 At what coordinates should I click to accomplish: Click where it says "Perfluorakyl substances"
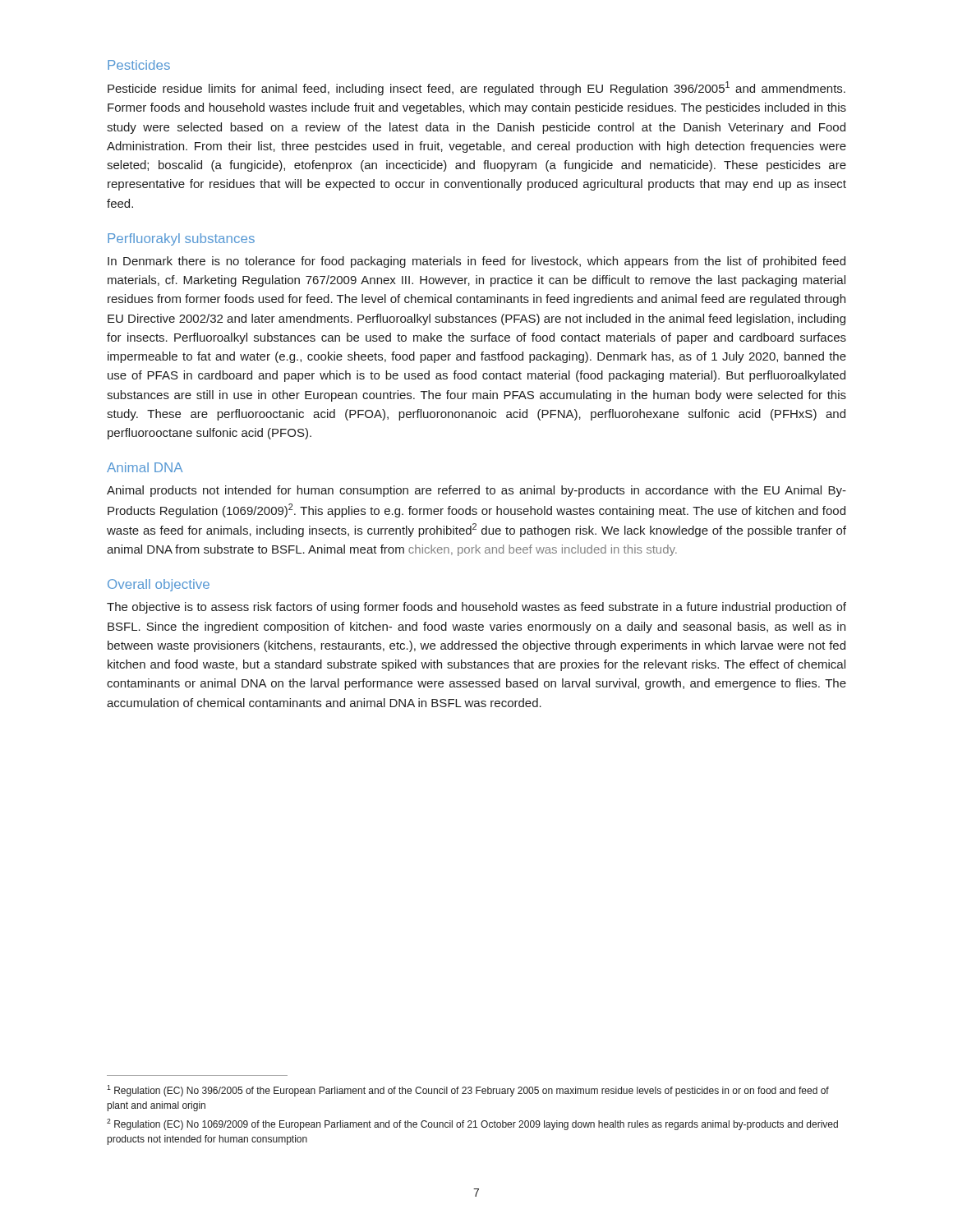click(x=181, y=238)
